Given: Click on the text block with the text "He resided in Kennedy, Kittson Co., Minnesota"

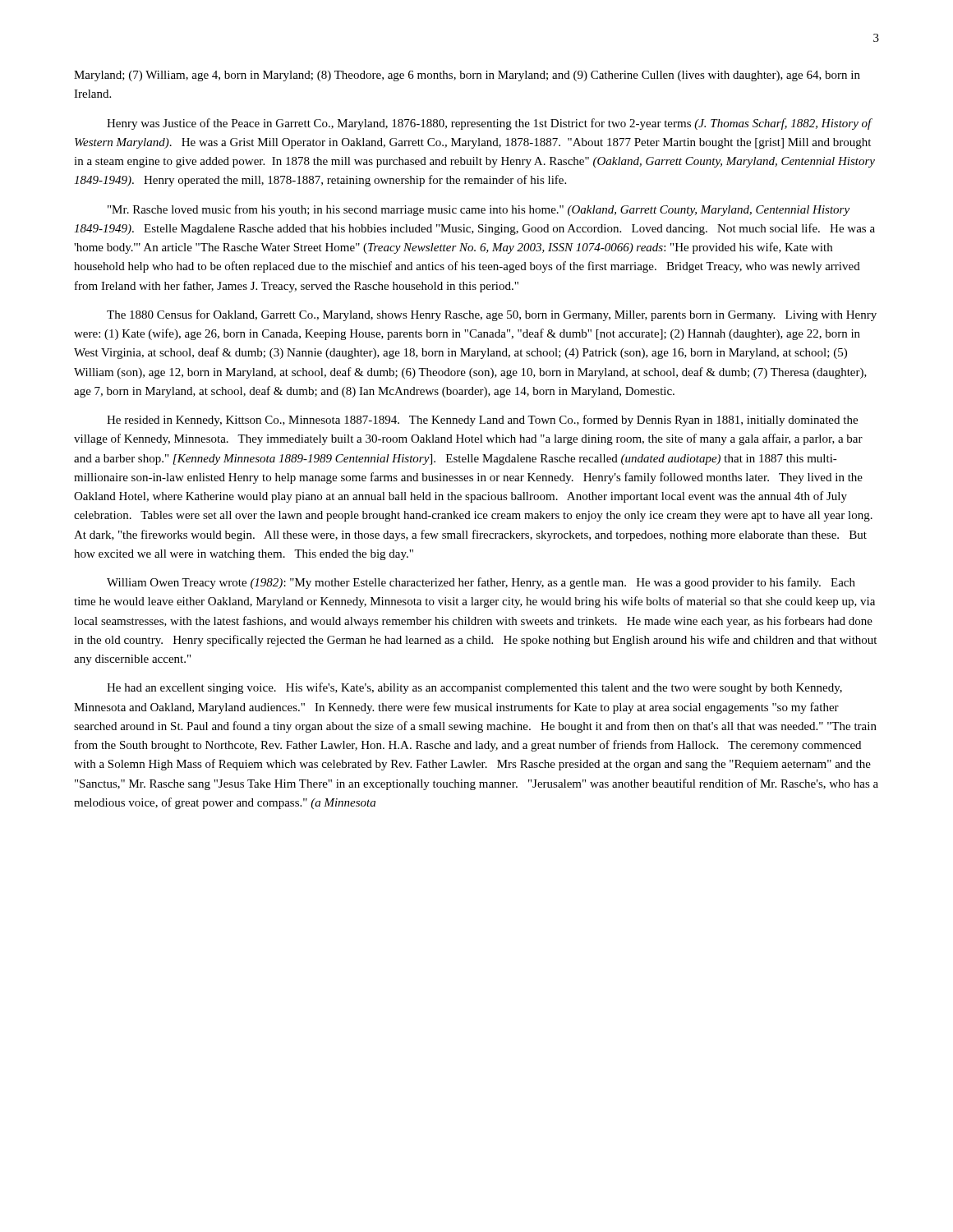Looking at the screenshot, I should (476, 487).
